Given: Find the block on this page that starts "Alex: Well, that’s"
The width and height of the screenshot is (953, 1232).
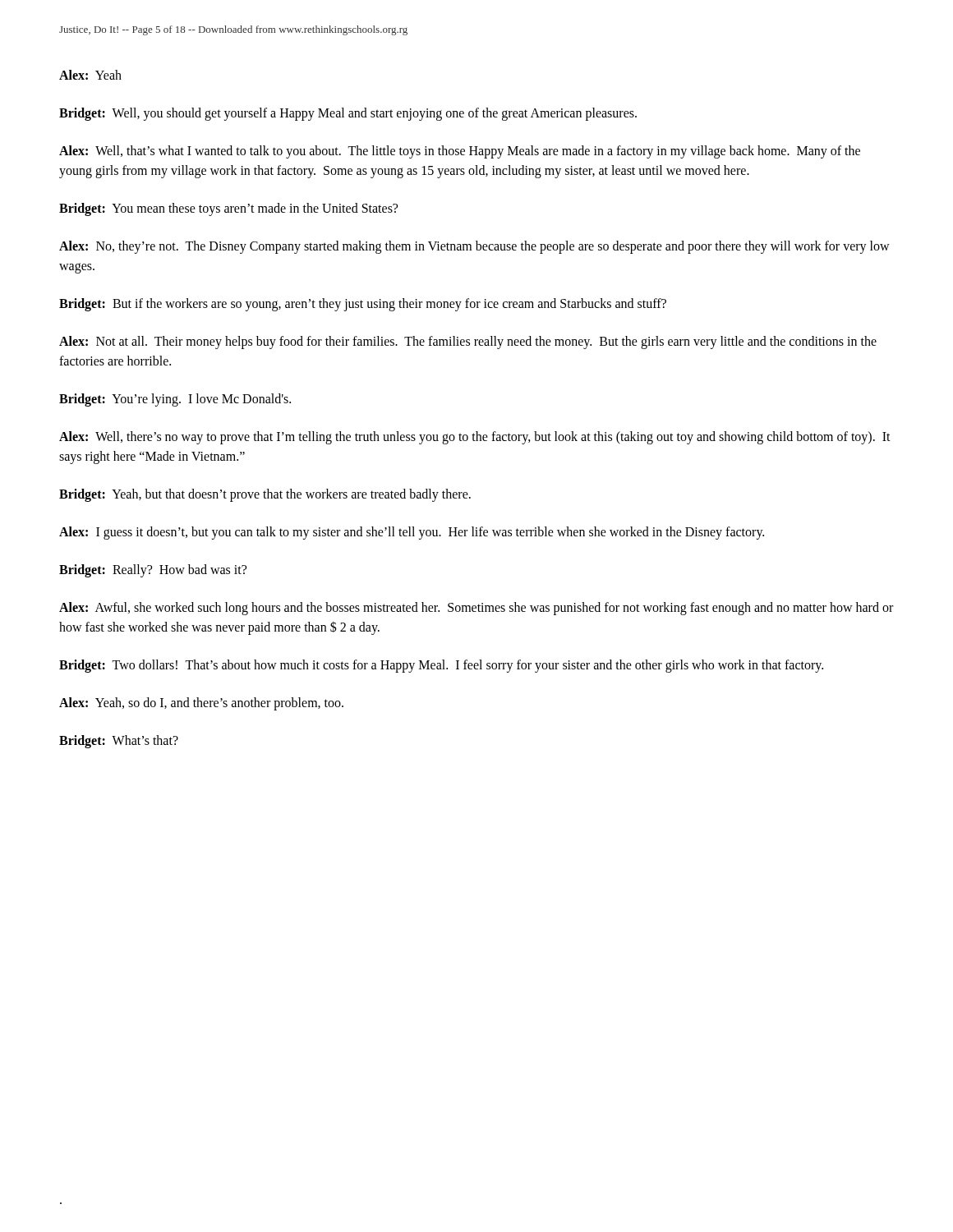Looking at the screenshot, I should pos(460,161).
